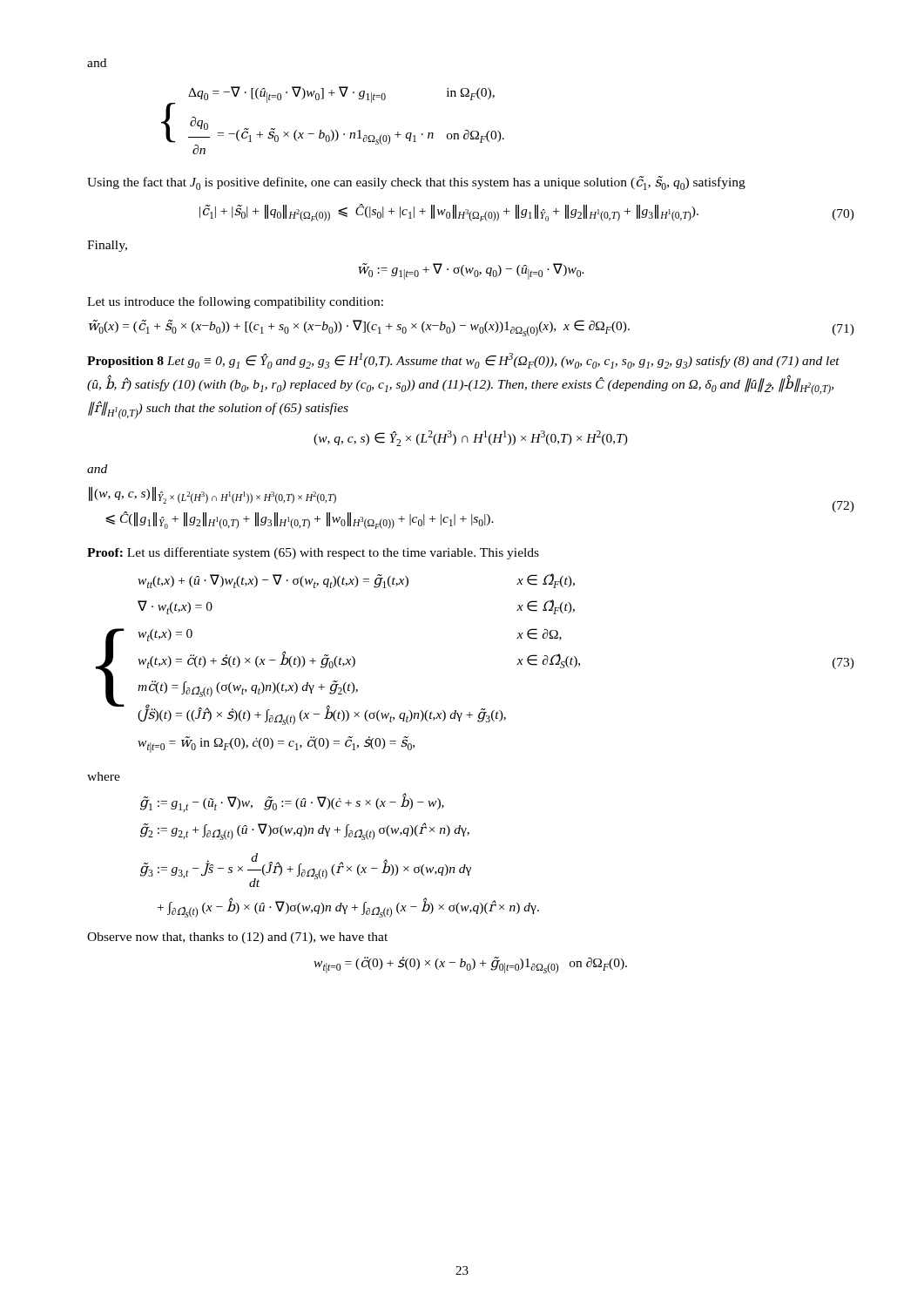Find the text starting "g̃1 := g1,t − (ũt"

tap(292, 802)
